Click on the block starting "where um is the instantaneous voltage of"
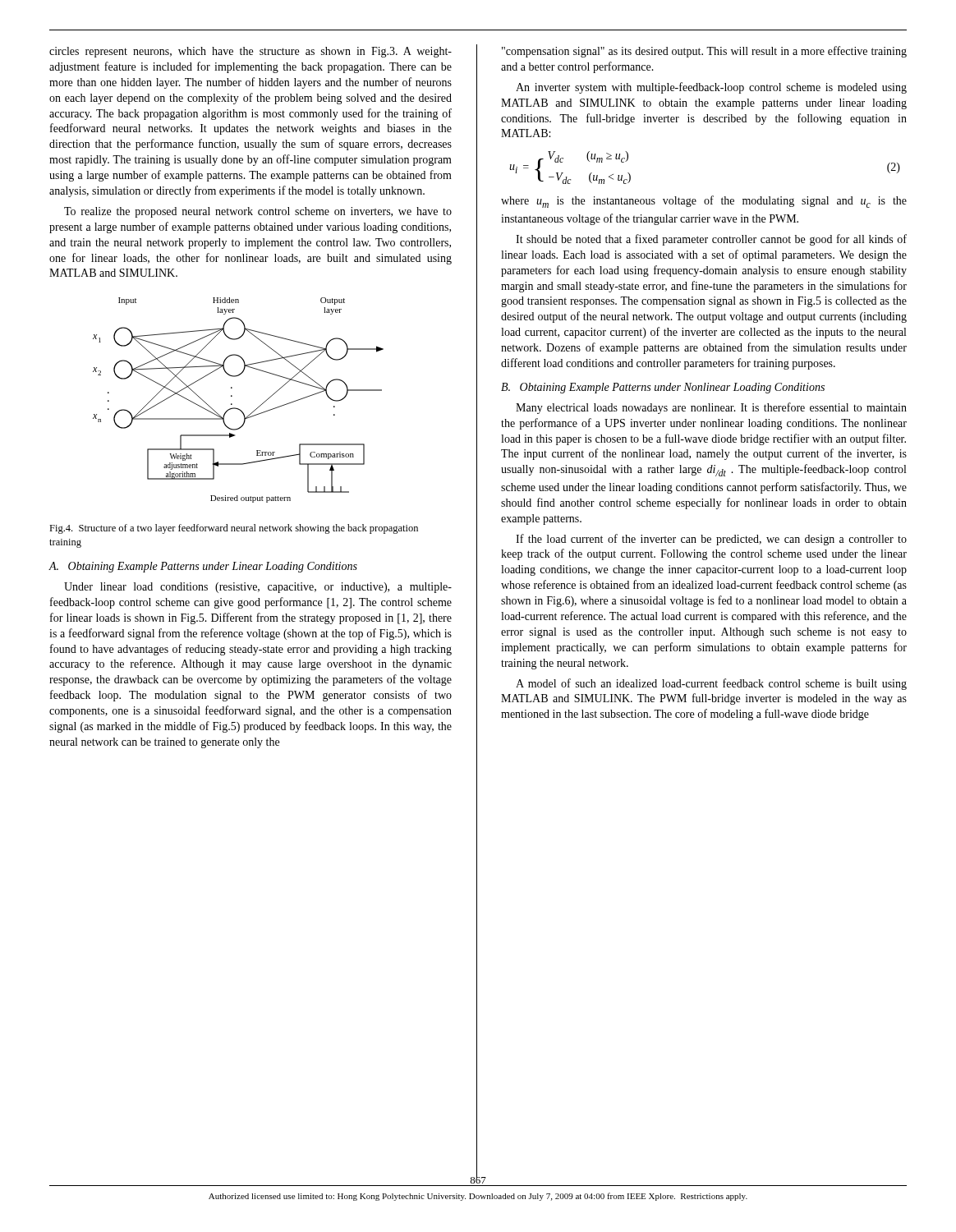 [x=704, y=283]
